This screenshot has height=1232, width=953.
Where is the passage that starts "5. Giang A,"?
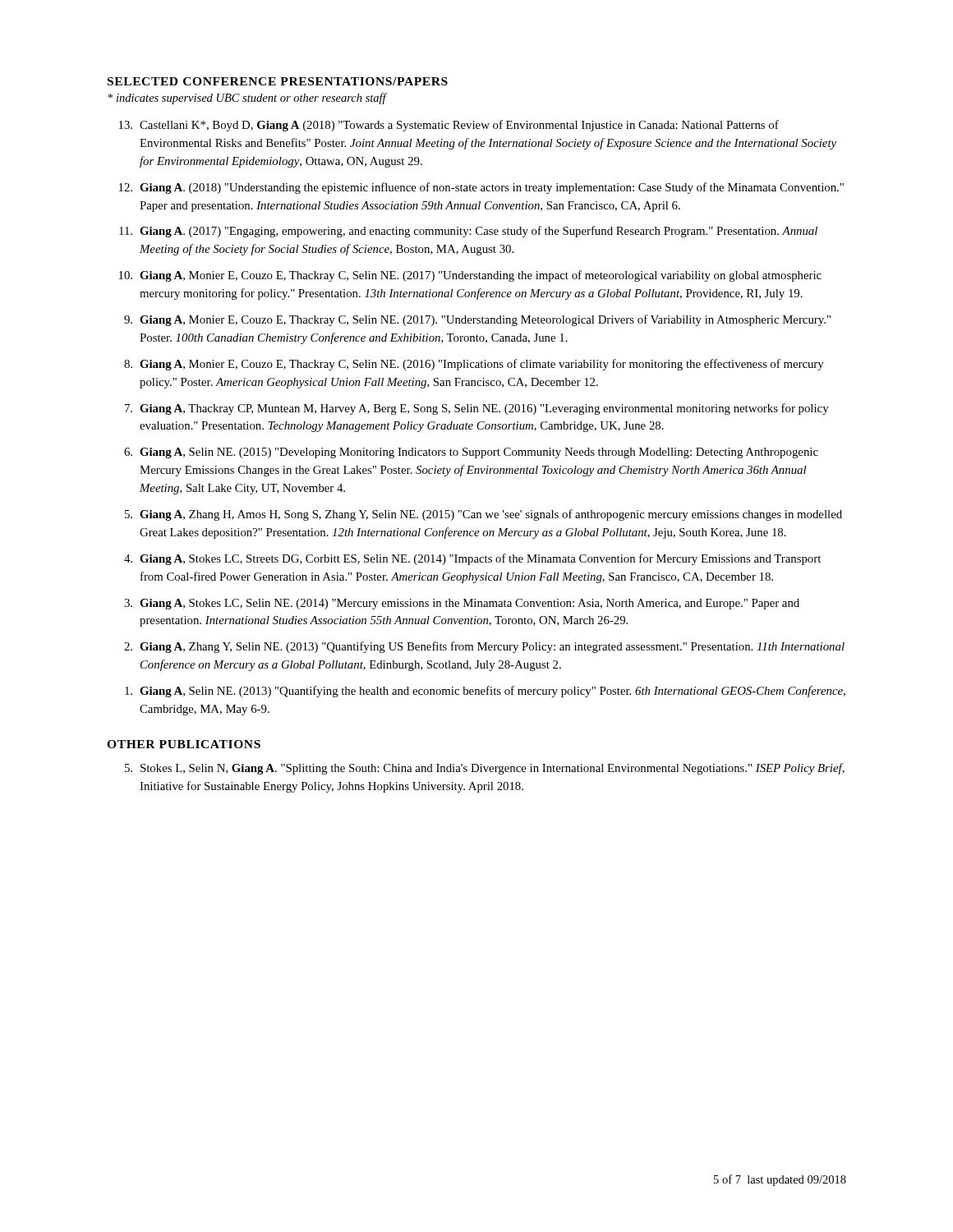[476, 524]
